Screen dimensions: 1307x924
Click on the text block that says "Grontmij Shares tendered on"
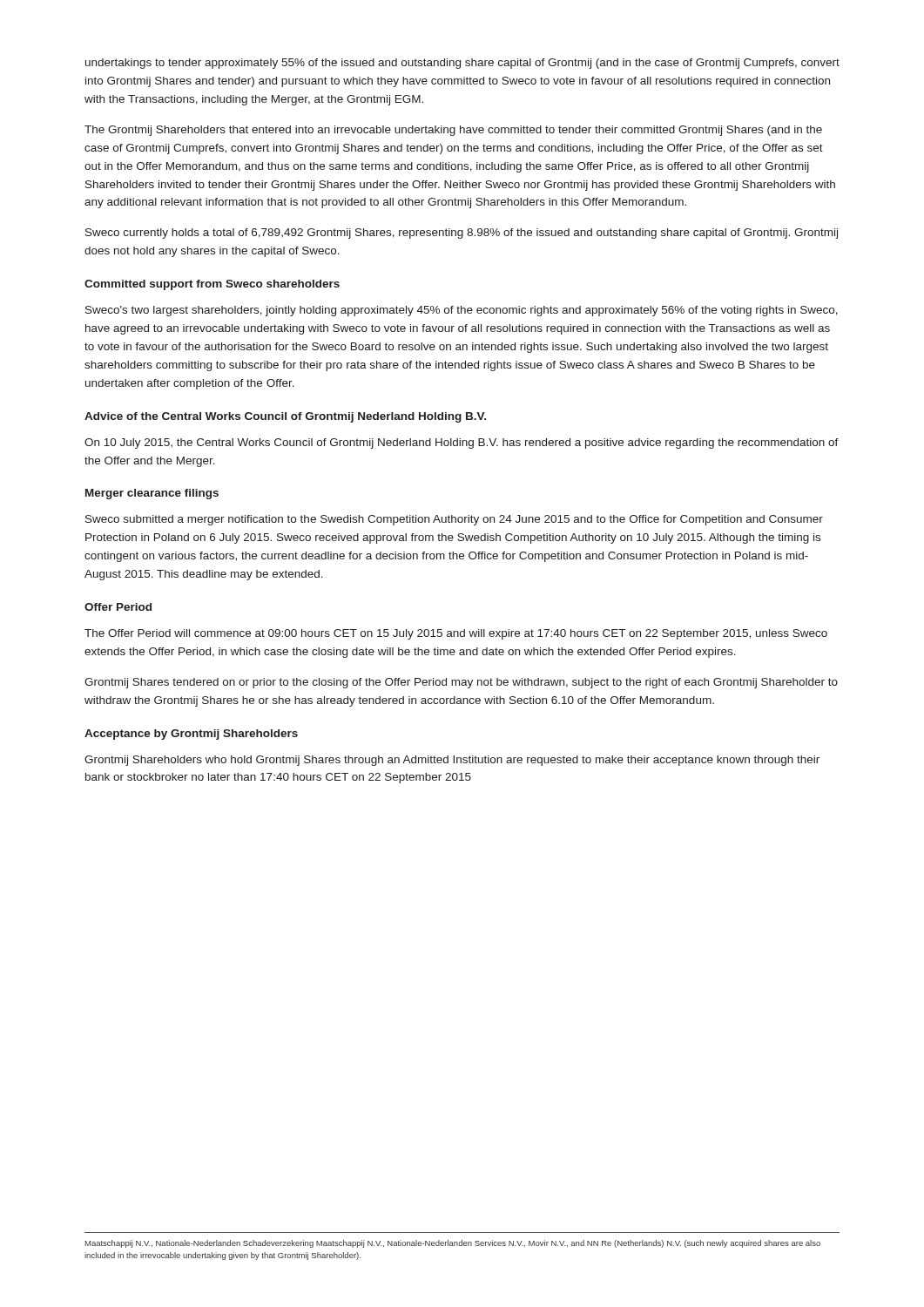(x=461, y=691)
